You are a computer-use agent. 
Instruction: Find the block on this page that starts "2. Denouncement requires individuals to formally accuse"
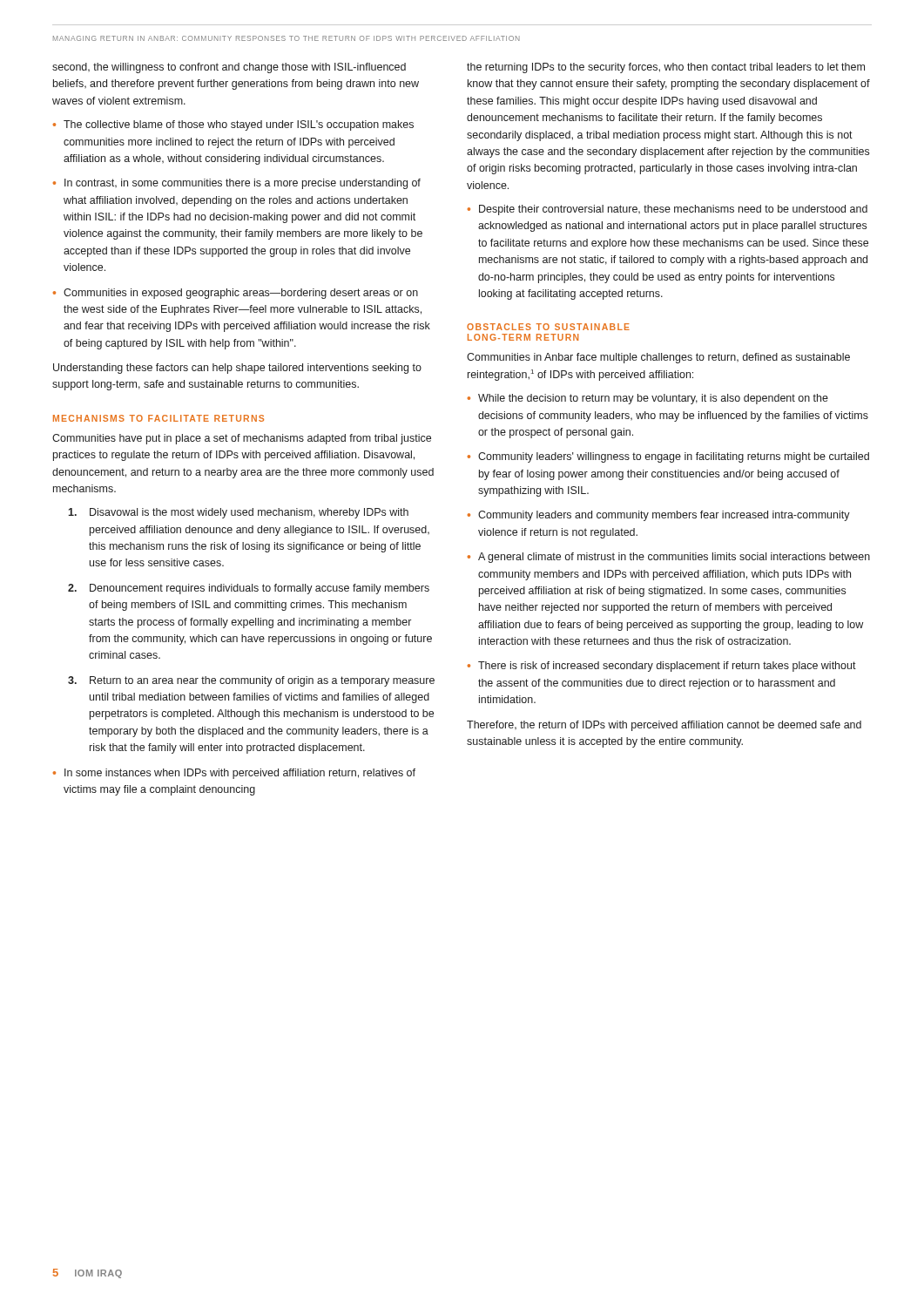pyautogui.click(x=252, y=622)
